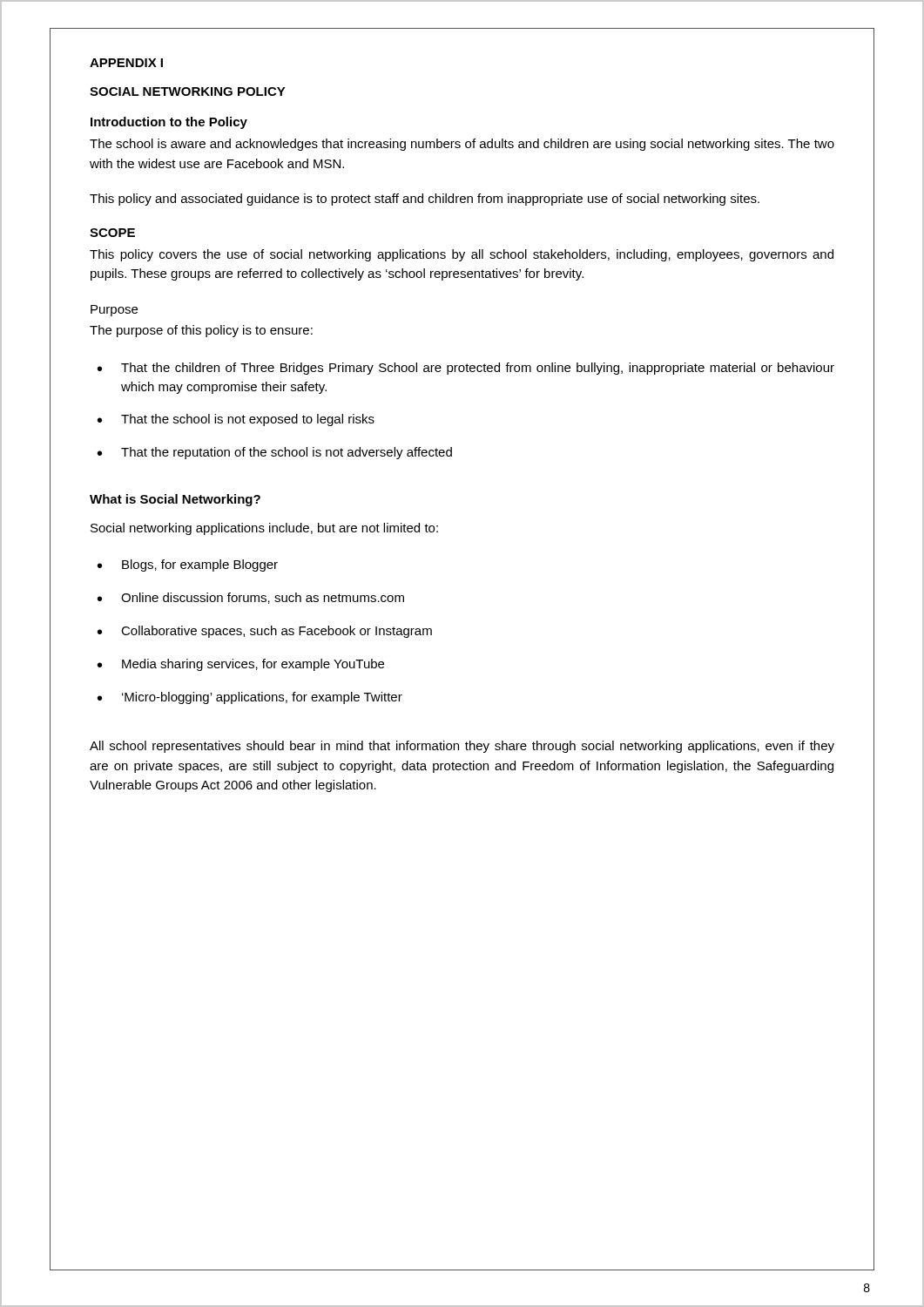The image size is (924, 1307).
Task: Find the text block starting "• That the children of Three Bridges"
Action: click(462, 377)
